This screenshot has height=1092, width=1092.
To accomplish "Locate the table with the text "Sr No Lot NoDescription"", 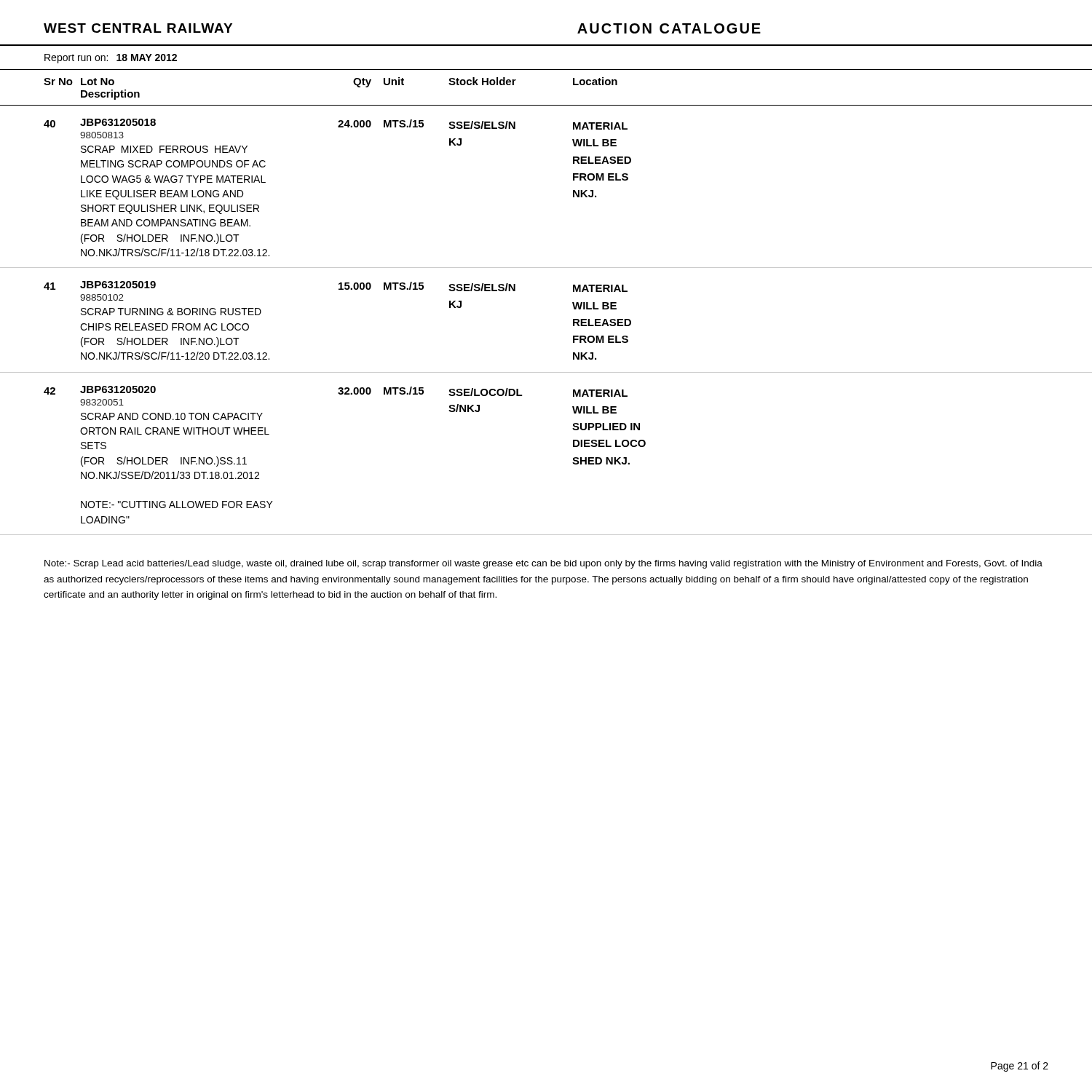I will point(546,88).
